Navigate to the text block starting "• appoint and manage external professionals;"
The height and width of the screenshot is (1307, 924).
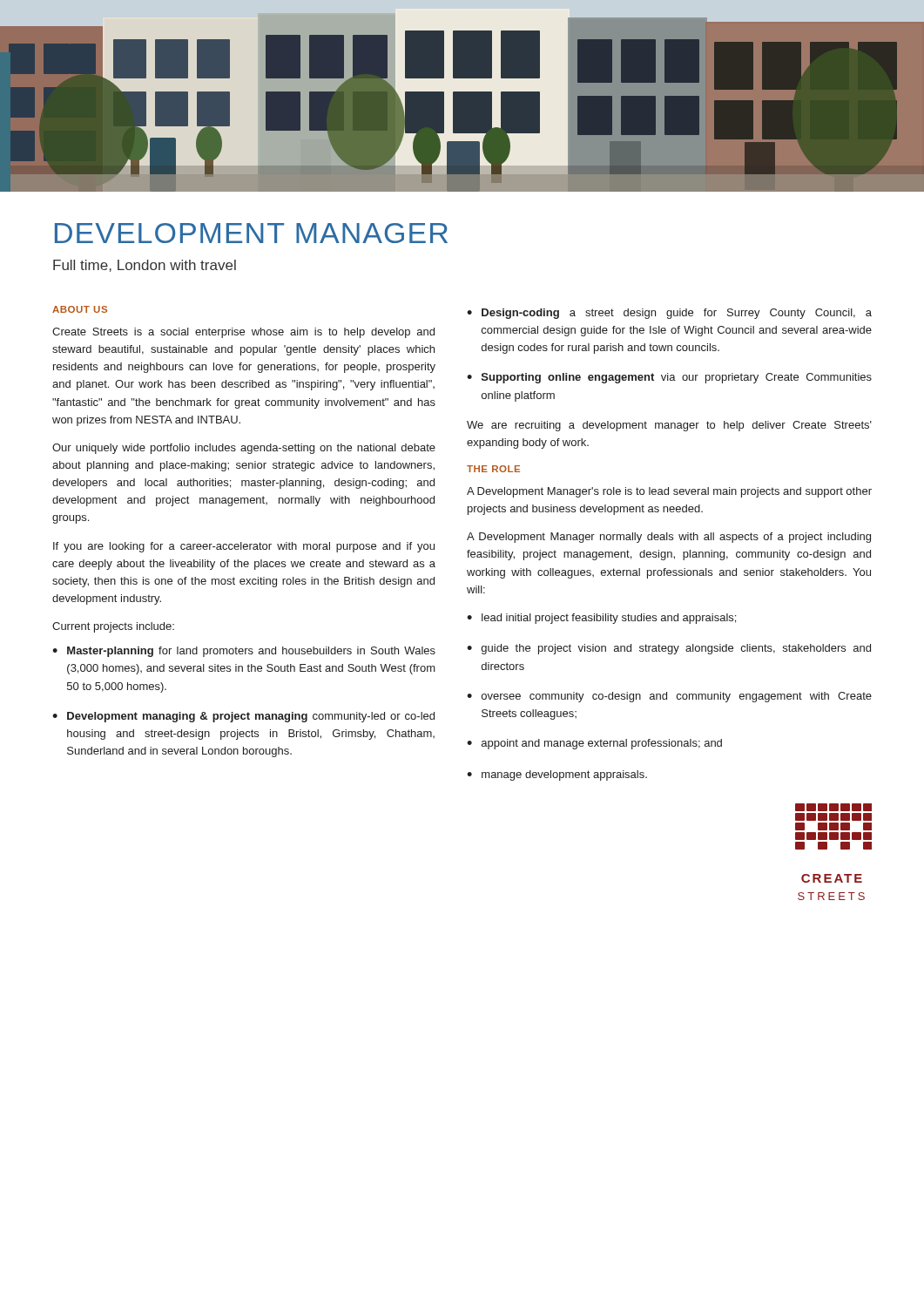point(669,744)
